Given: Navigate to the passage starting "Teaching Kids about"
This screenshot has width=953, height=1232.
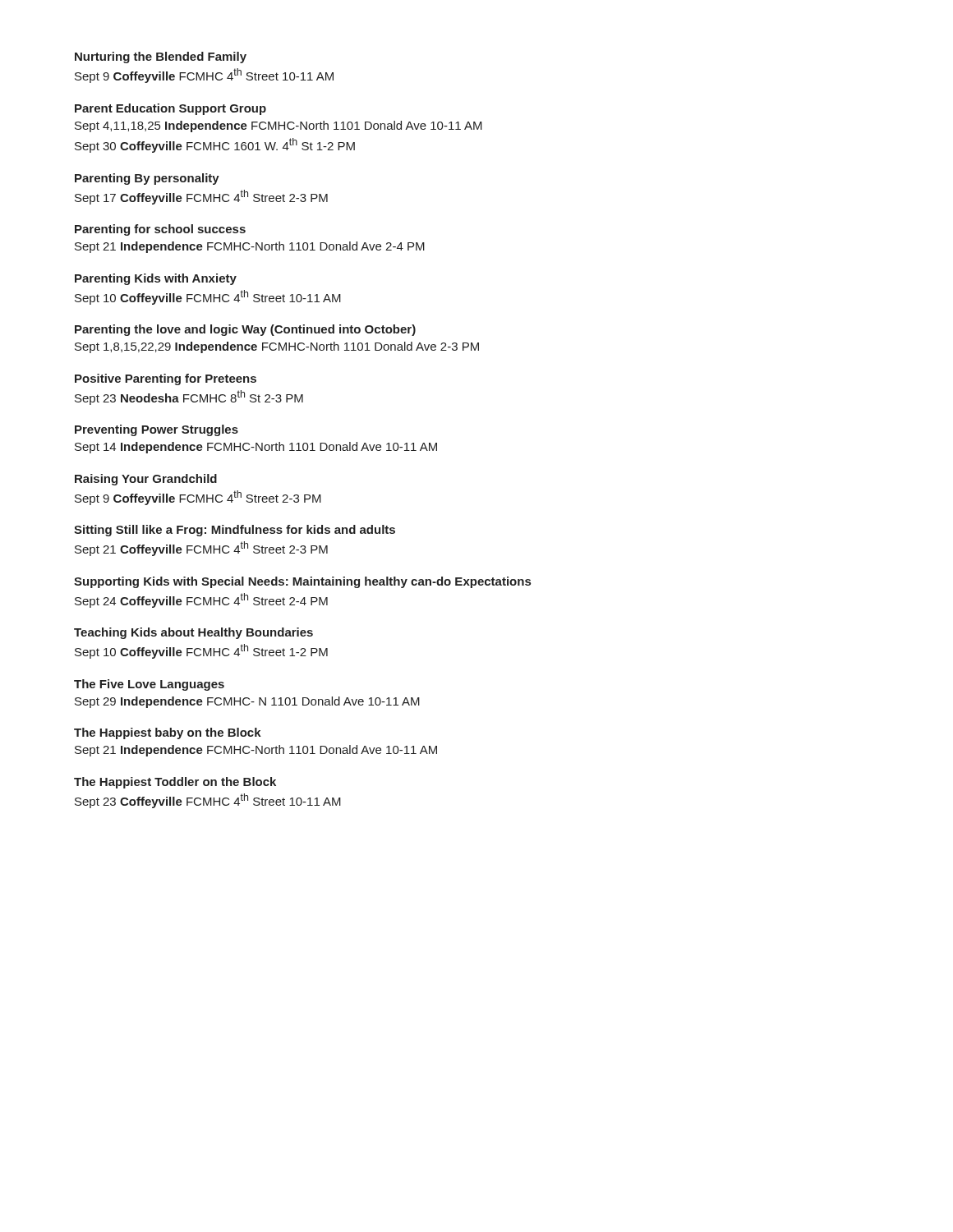Looking at the screenshot, I should click(193, 633).
